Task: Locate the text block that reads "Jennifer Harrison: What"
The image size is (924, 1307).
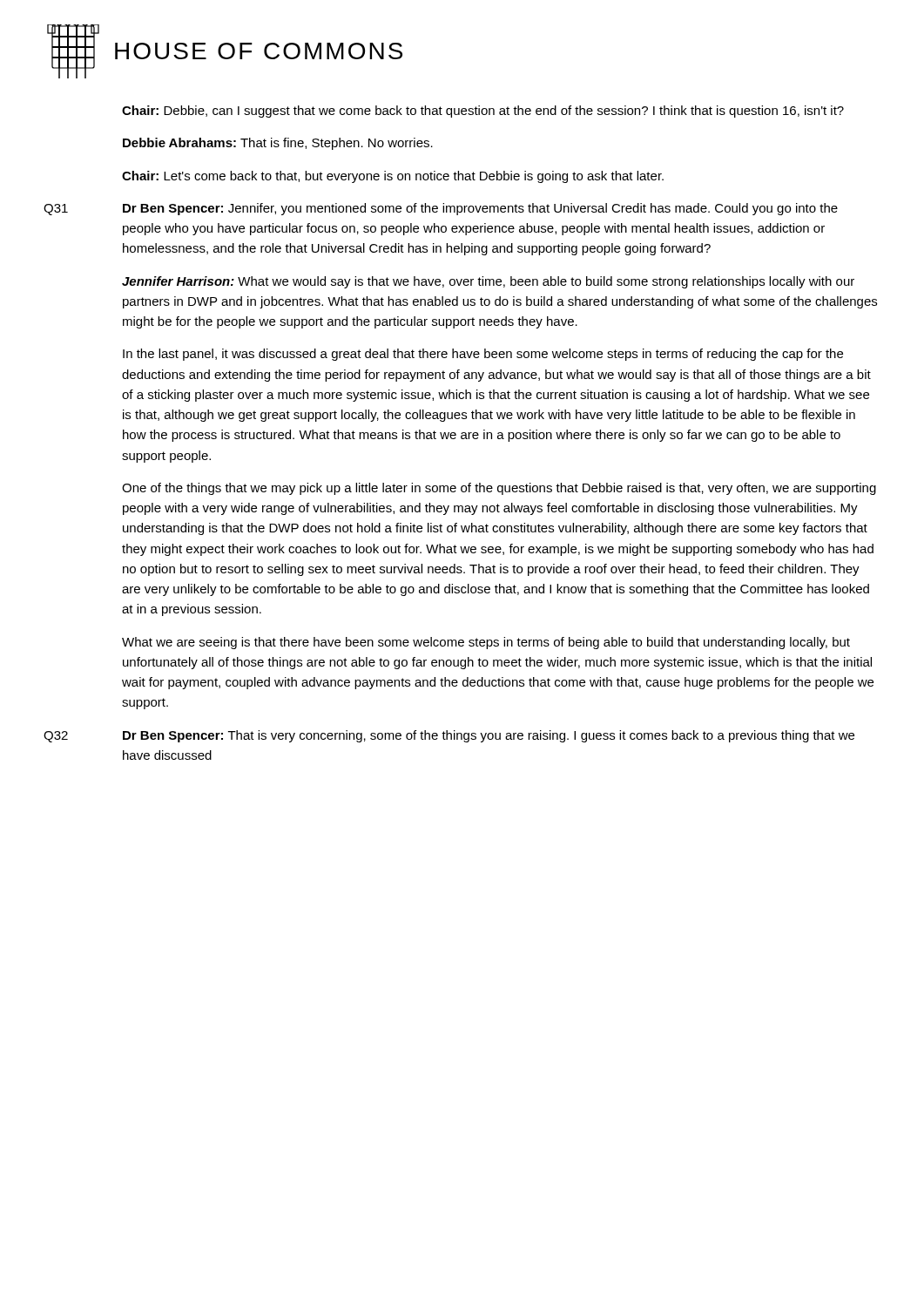Action: coord(501,301)
